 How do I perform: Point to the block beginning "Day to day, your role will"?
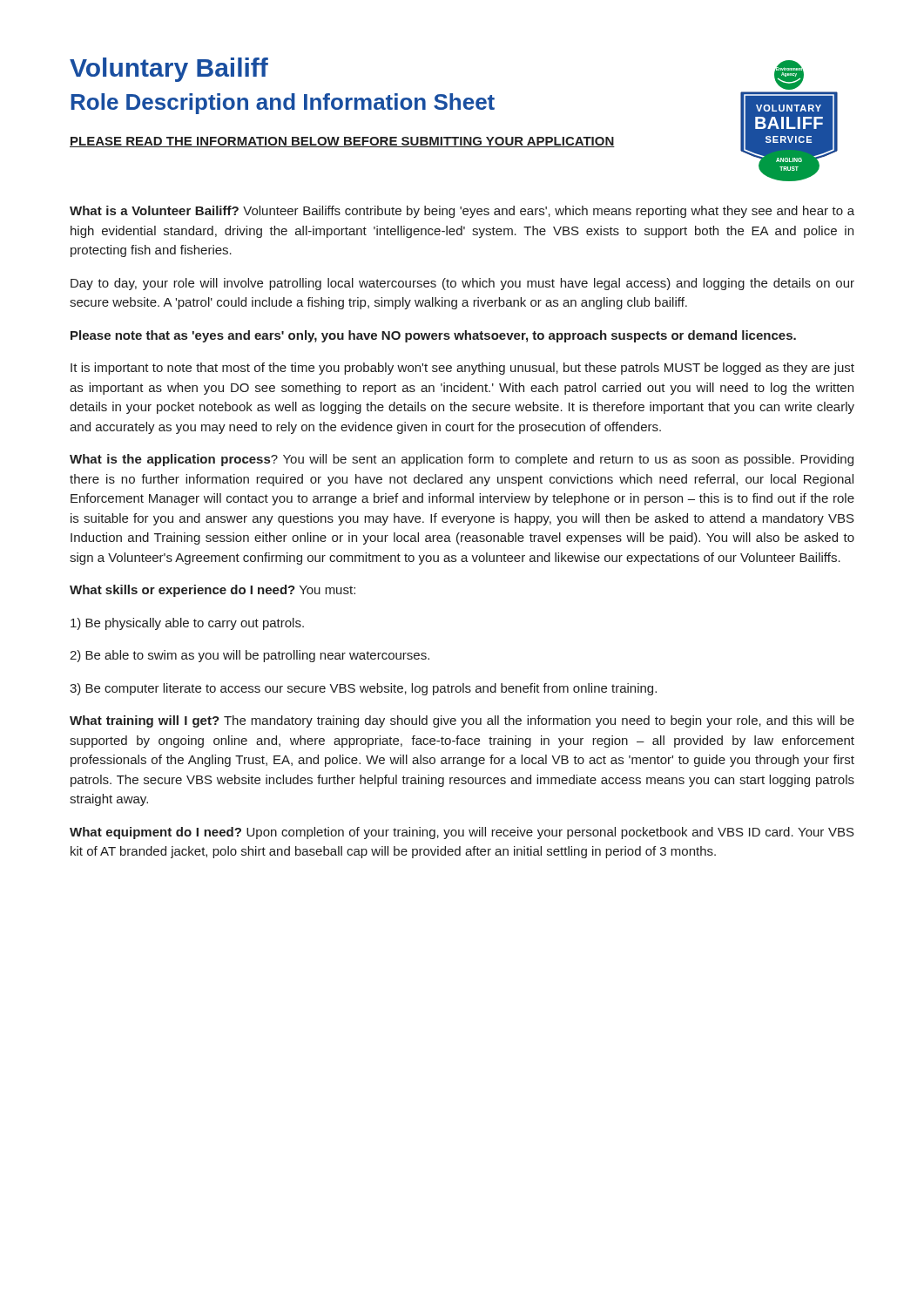pos(462,293)
